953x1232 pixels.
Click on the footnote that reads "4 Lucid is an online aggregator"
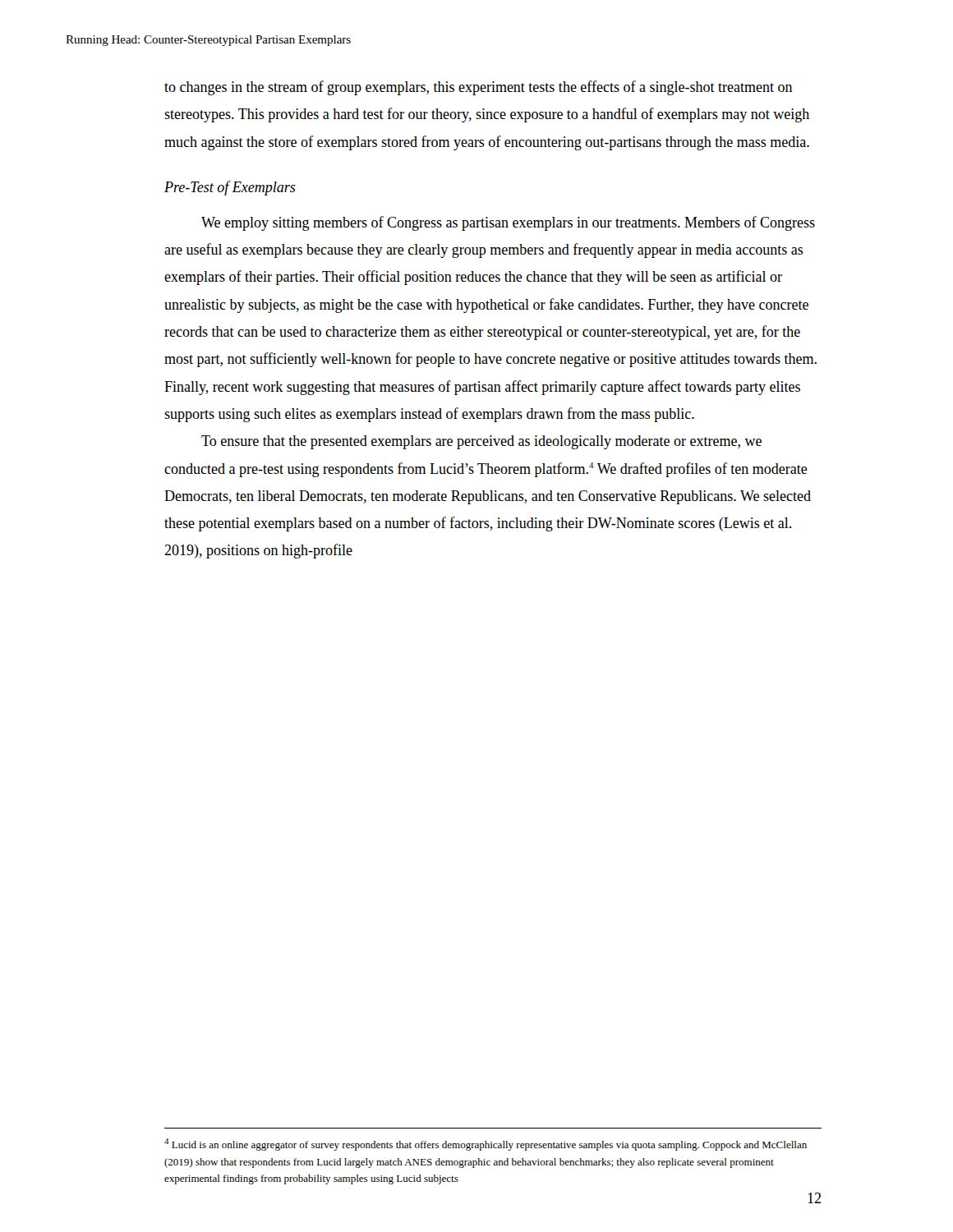pyautogui.click(x=493, y=1161)
